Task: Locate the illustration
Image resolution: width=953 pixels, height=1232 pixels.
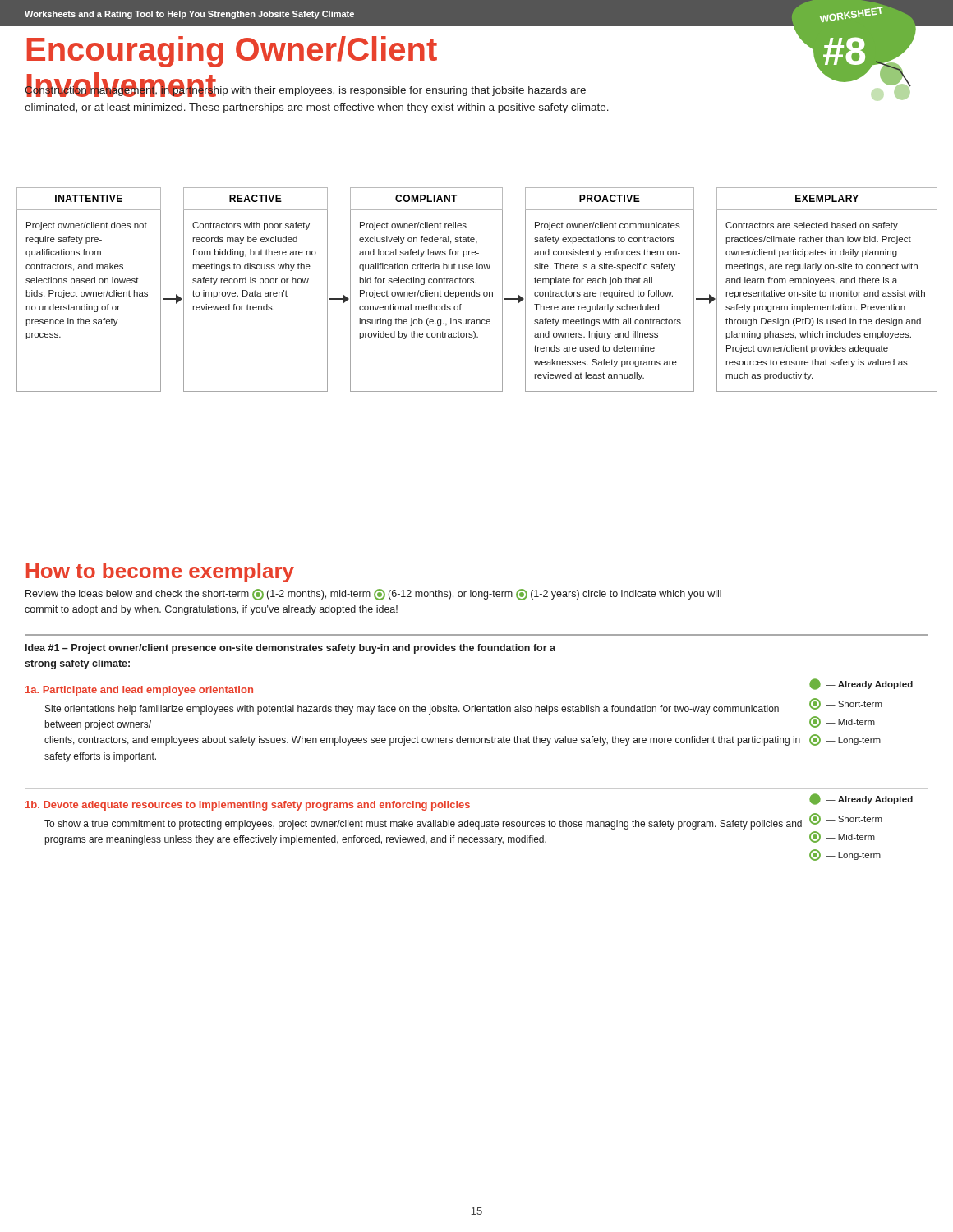Action: pyautogui.click(x=850, y=57)
